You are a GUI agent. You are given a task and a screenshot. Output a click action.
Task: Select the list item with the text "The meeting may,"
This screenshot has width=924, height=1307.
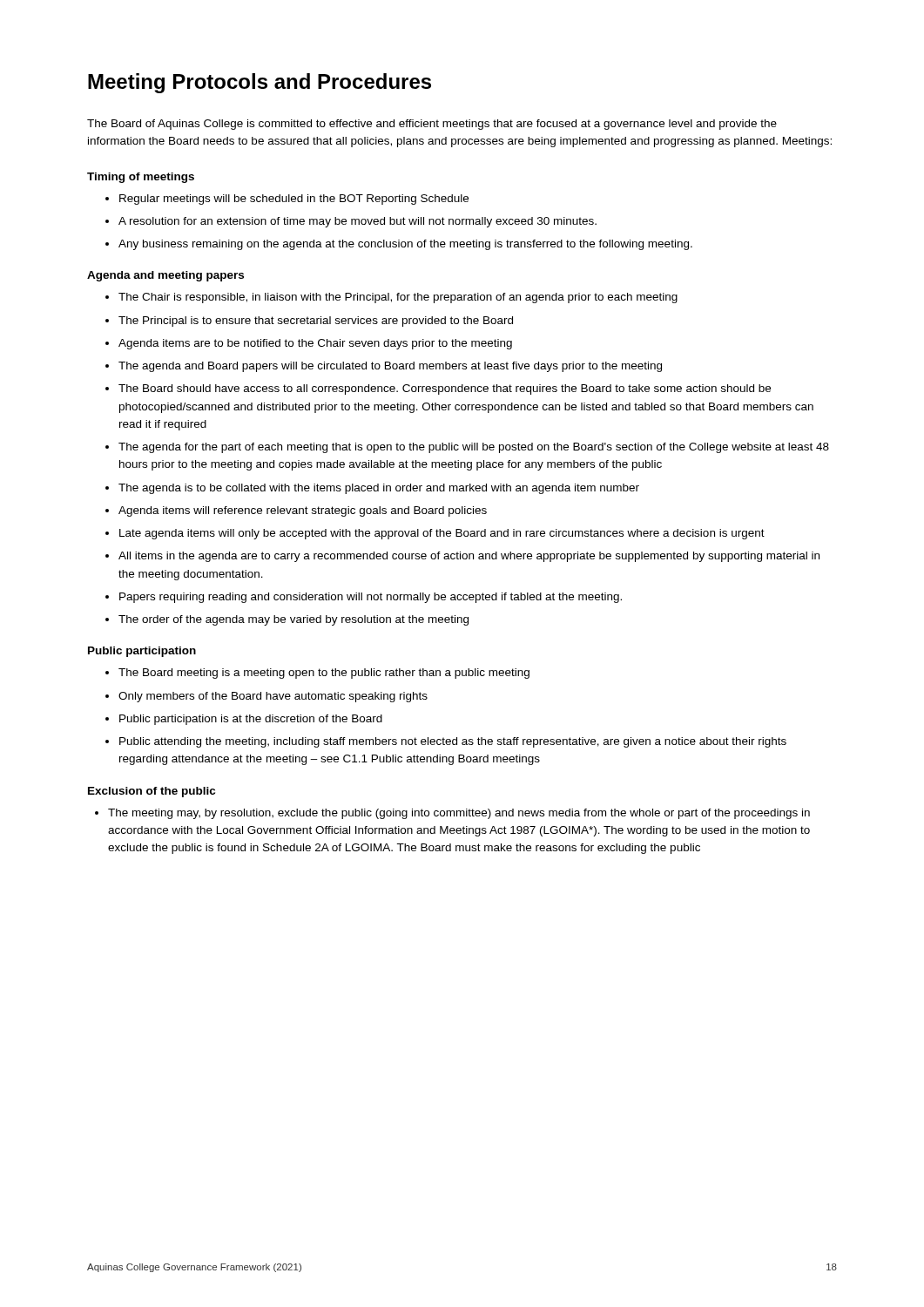pyautogui.click(x=462, y=830)
